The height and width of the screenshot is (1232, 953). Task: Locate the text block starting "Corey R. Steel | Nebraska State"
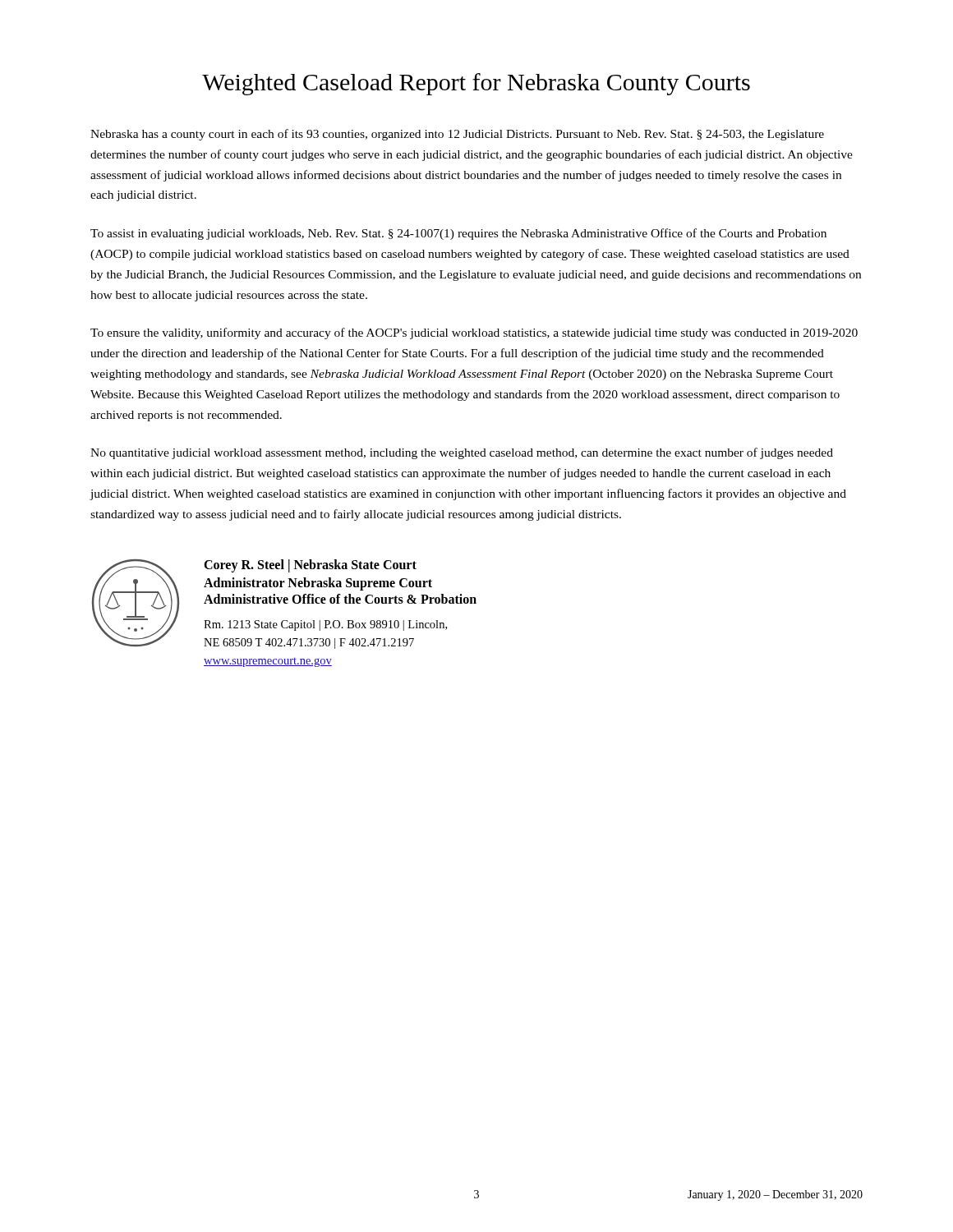coord(340,614)
